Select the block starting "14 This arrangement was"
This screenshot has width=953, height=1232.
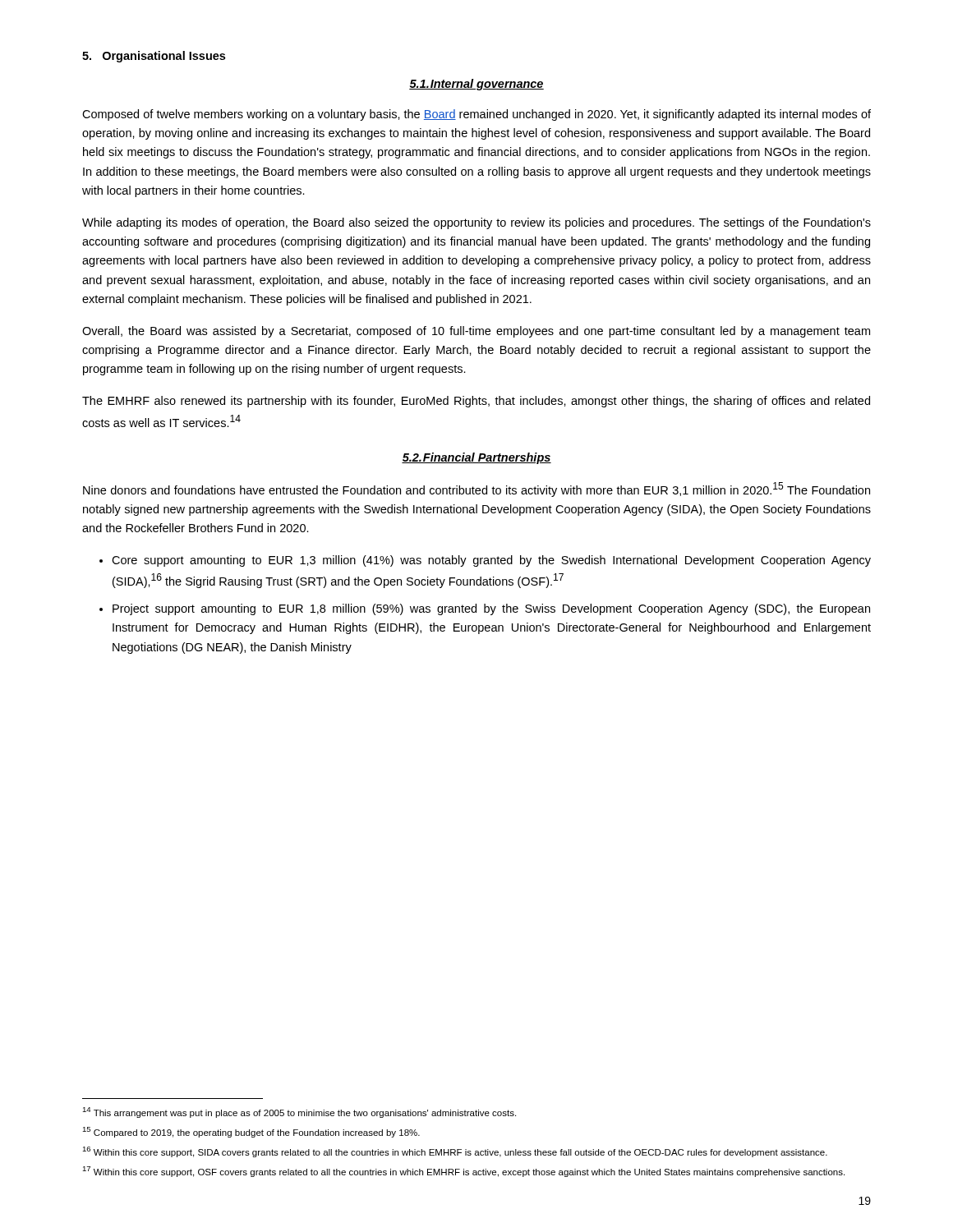[299, 1111]
